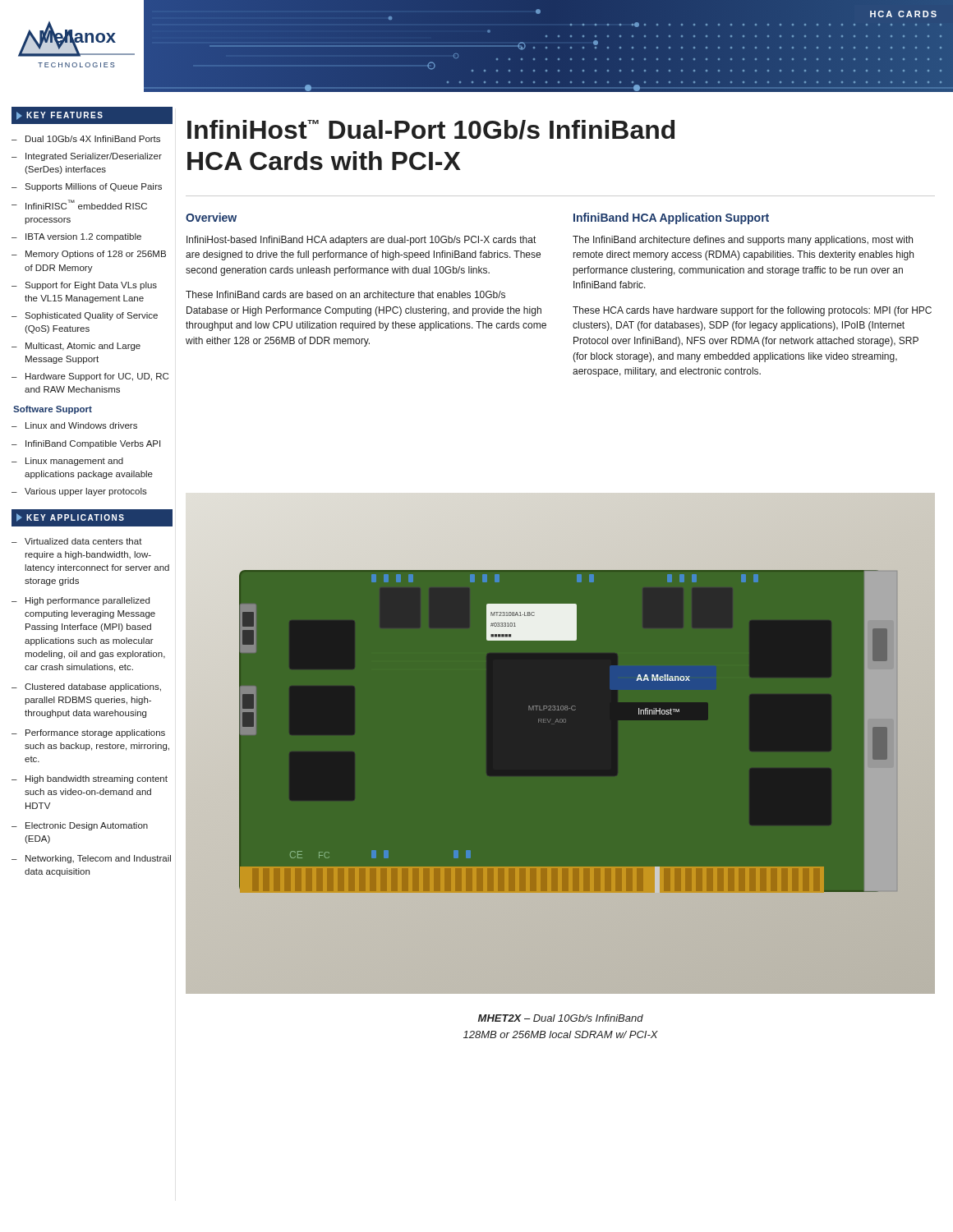Image resolution: width=953 pixels, height=1232 pixels.
Task: Find the block on this page that starts "–Performance storage applications such as backup, restore,"
Action: (x=91, y=745)
